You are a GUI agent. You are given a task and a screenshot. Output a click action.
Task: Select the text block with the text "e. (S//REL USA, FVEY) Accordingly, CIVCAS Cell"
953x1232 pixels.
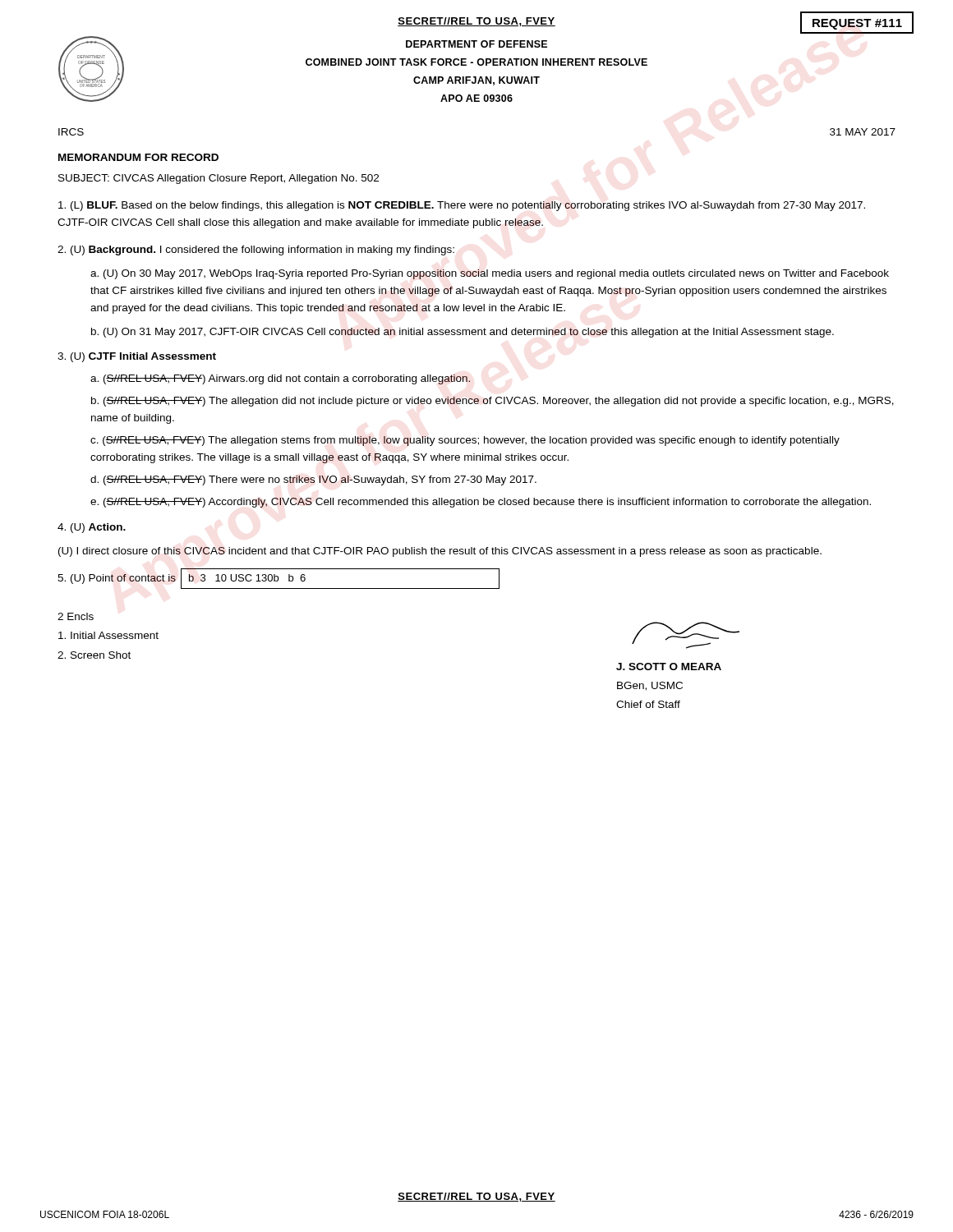(481, 501)
